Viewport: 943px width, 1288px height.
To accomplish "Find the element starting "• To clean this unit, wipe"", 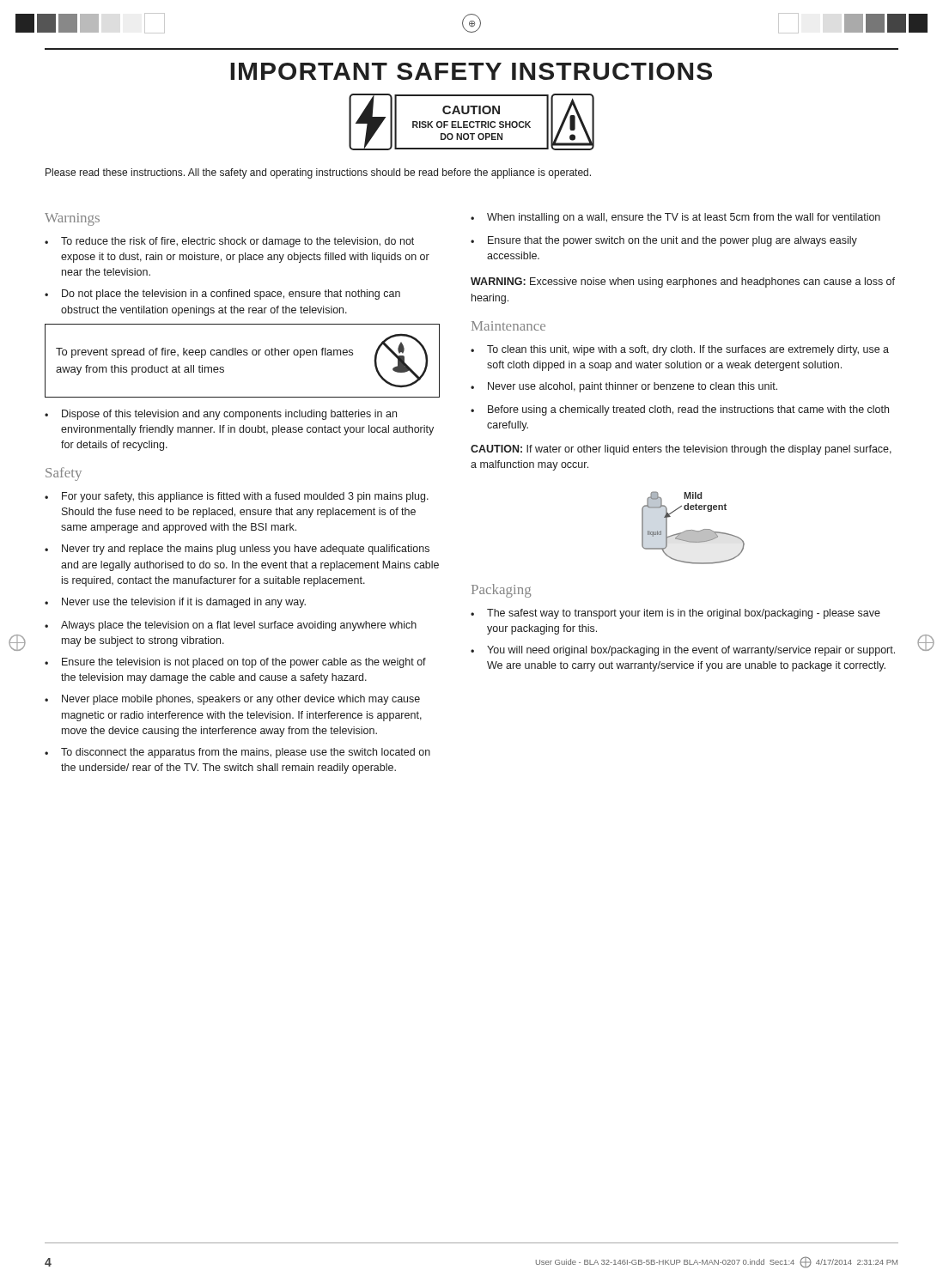I will (x=685, y=357).
